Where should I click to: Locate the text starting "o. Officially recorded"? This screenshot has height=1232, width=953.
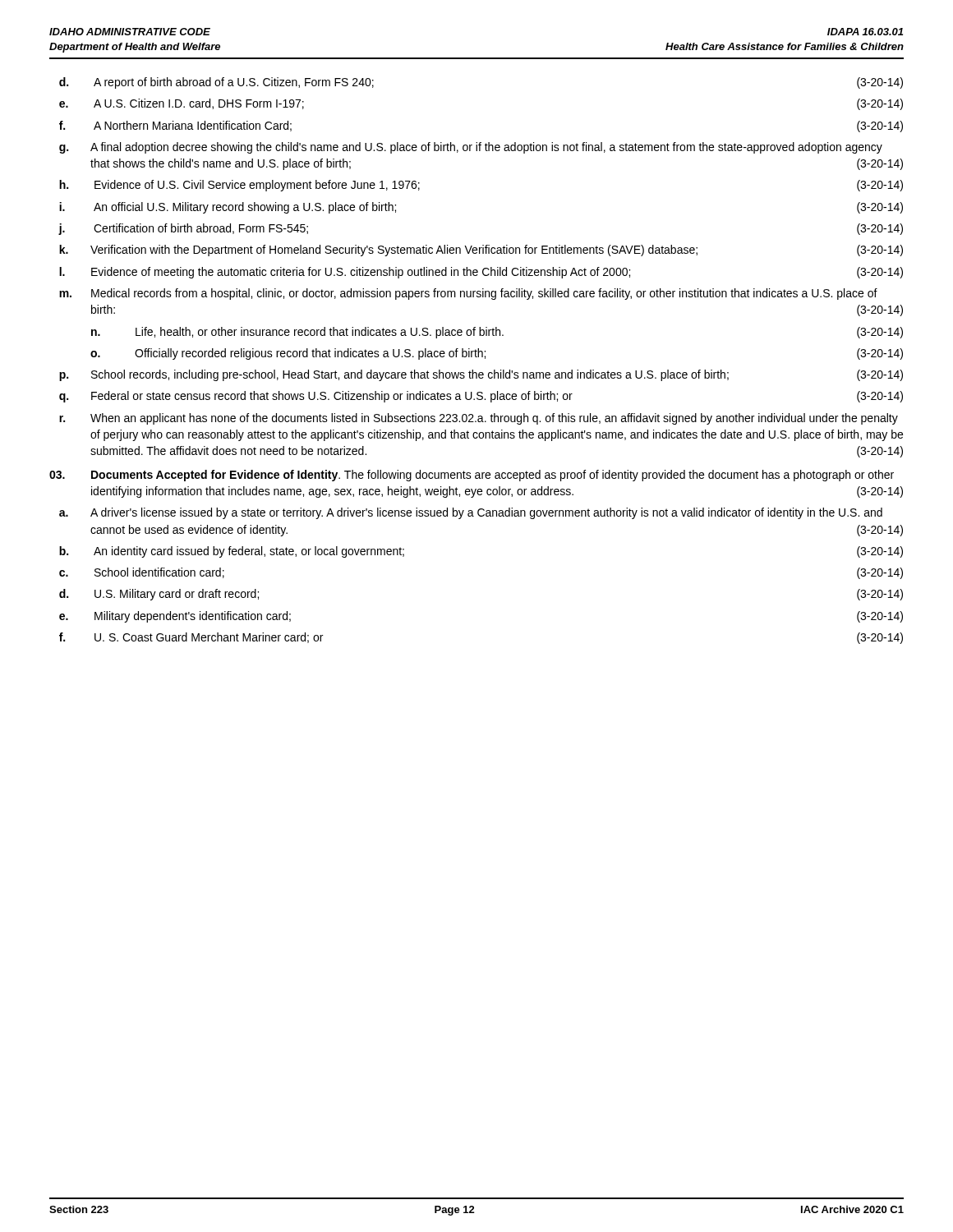coord(313,354)
